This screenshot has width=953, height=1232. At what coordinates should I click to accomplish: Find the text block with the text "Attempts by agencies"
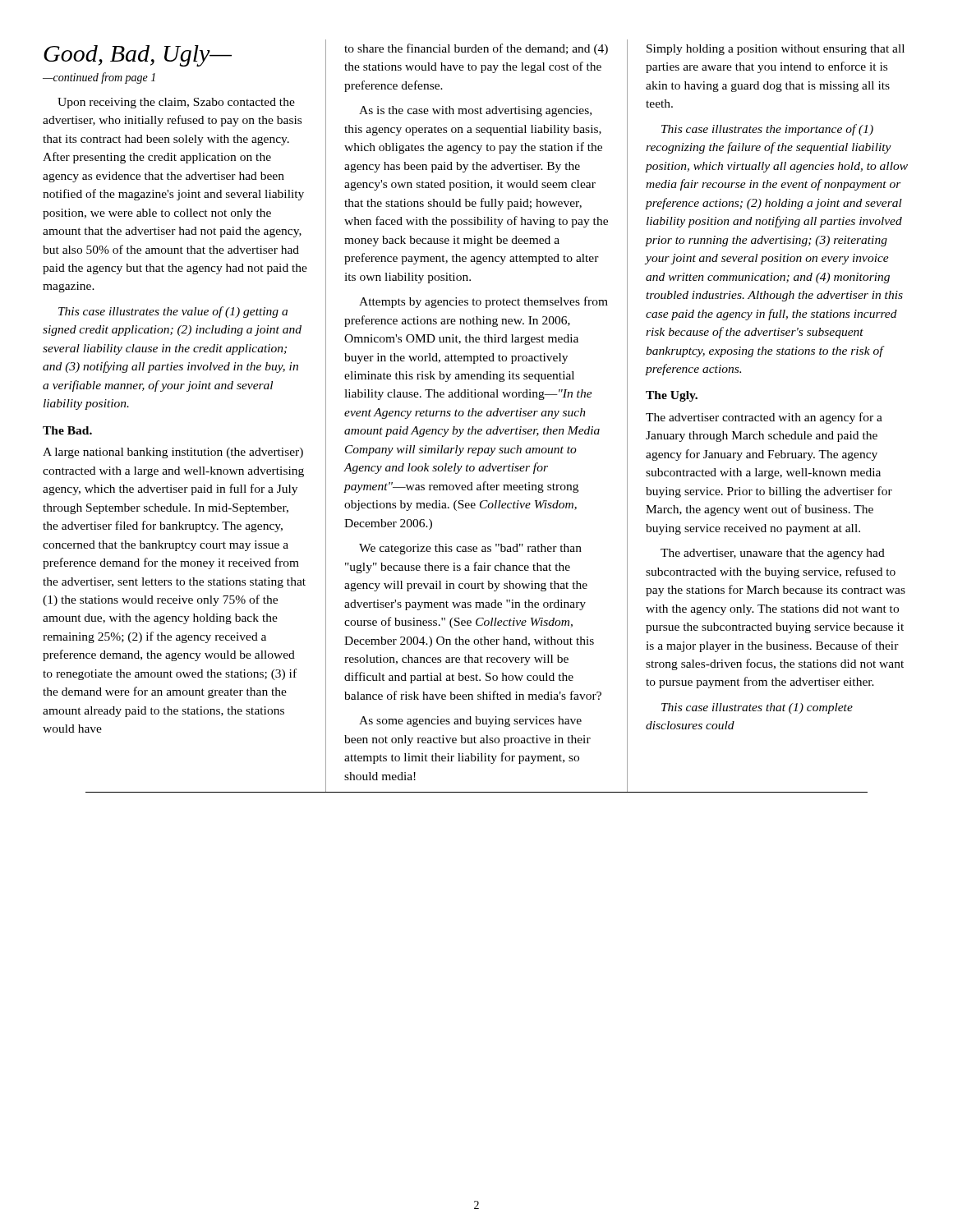(x=476, y=412)
